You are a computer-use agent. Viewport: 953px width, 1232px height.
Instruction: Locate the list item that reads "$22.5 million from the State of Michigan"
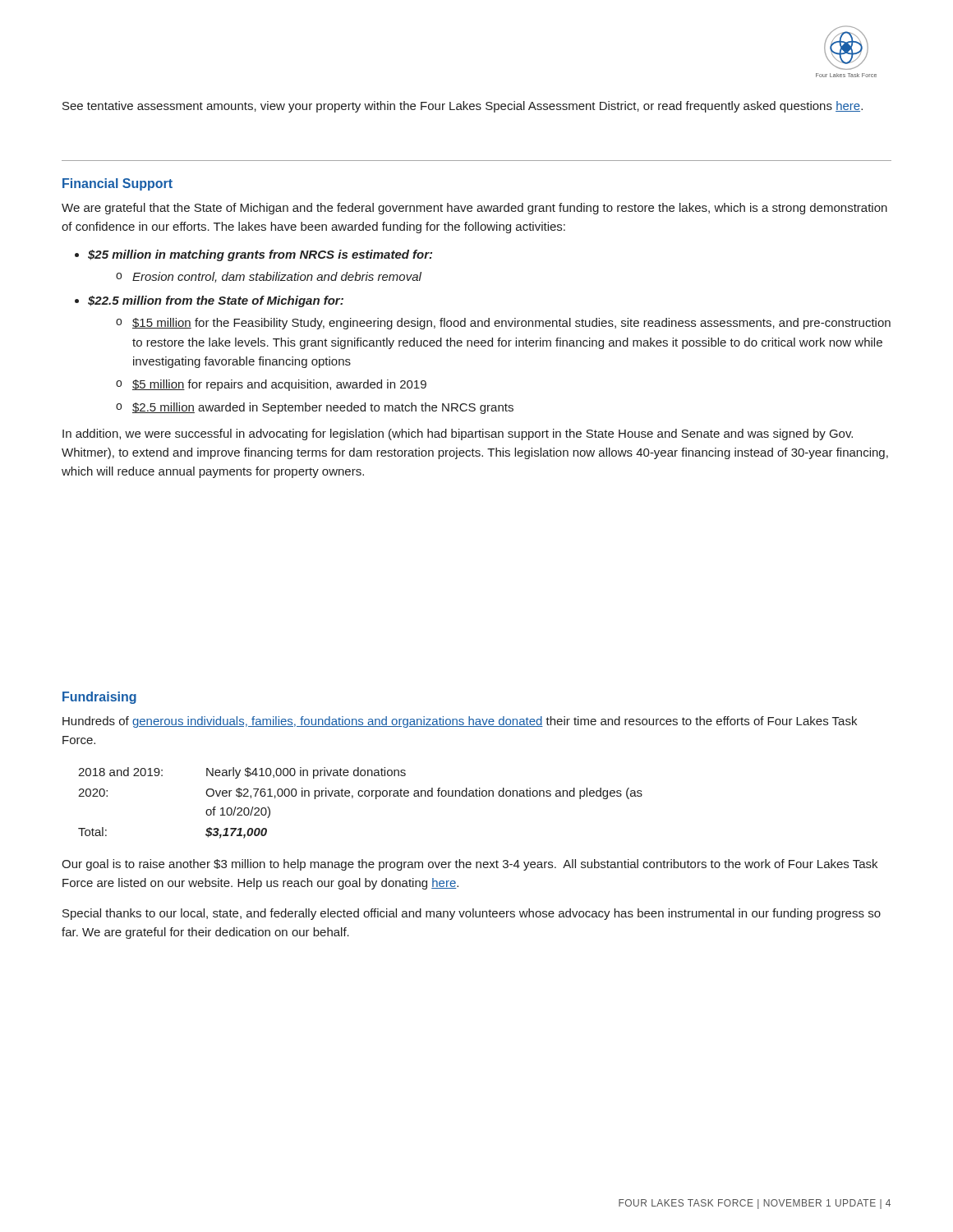(490, 355)
